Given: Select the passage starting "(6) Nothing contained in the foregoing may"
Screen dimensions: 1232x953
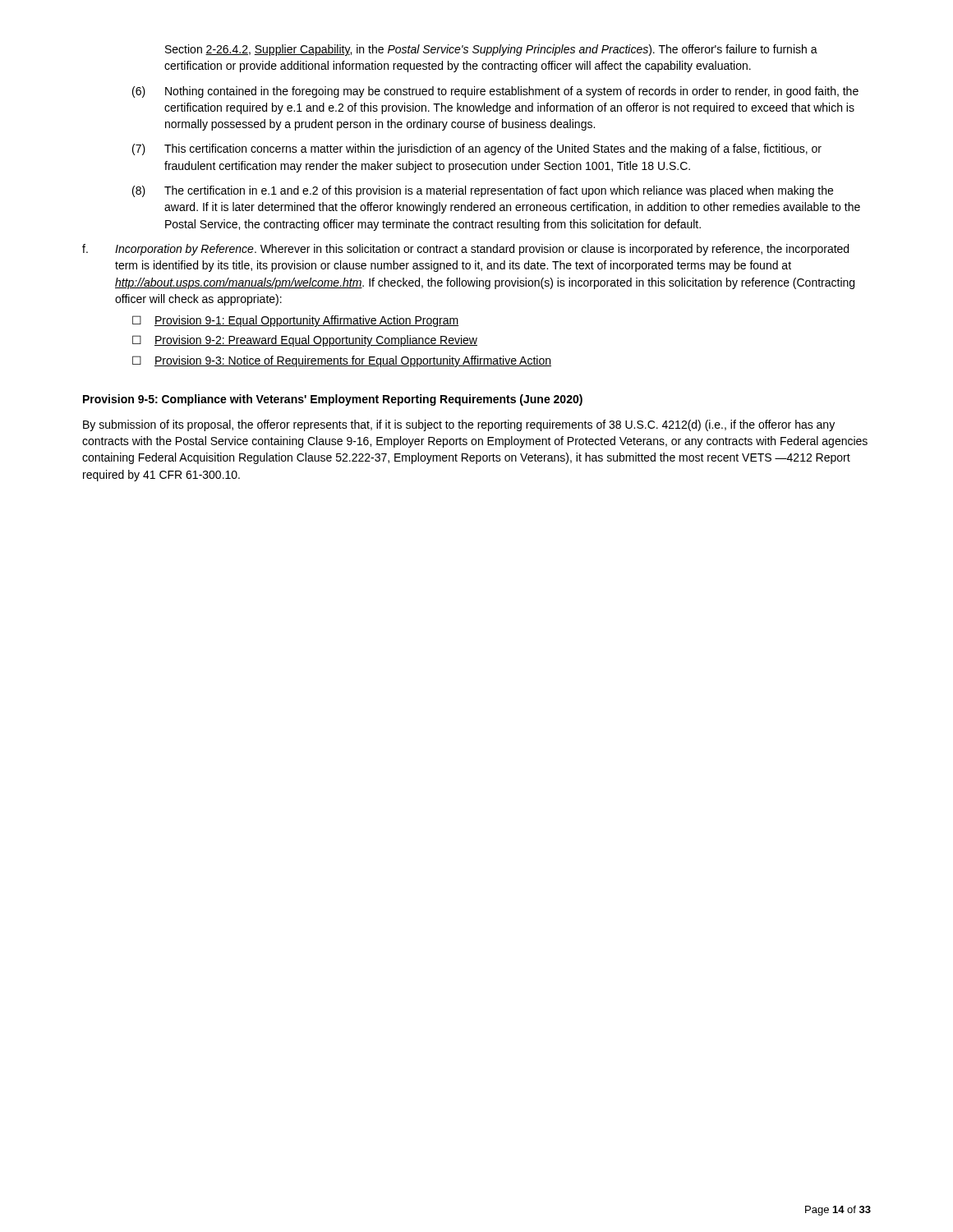Looking at the screenshot, I should pyautogui.click(x=501, y=108).
